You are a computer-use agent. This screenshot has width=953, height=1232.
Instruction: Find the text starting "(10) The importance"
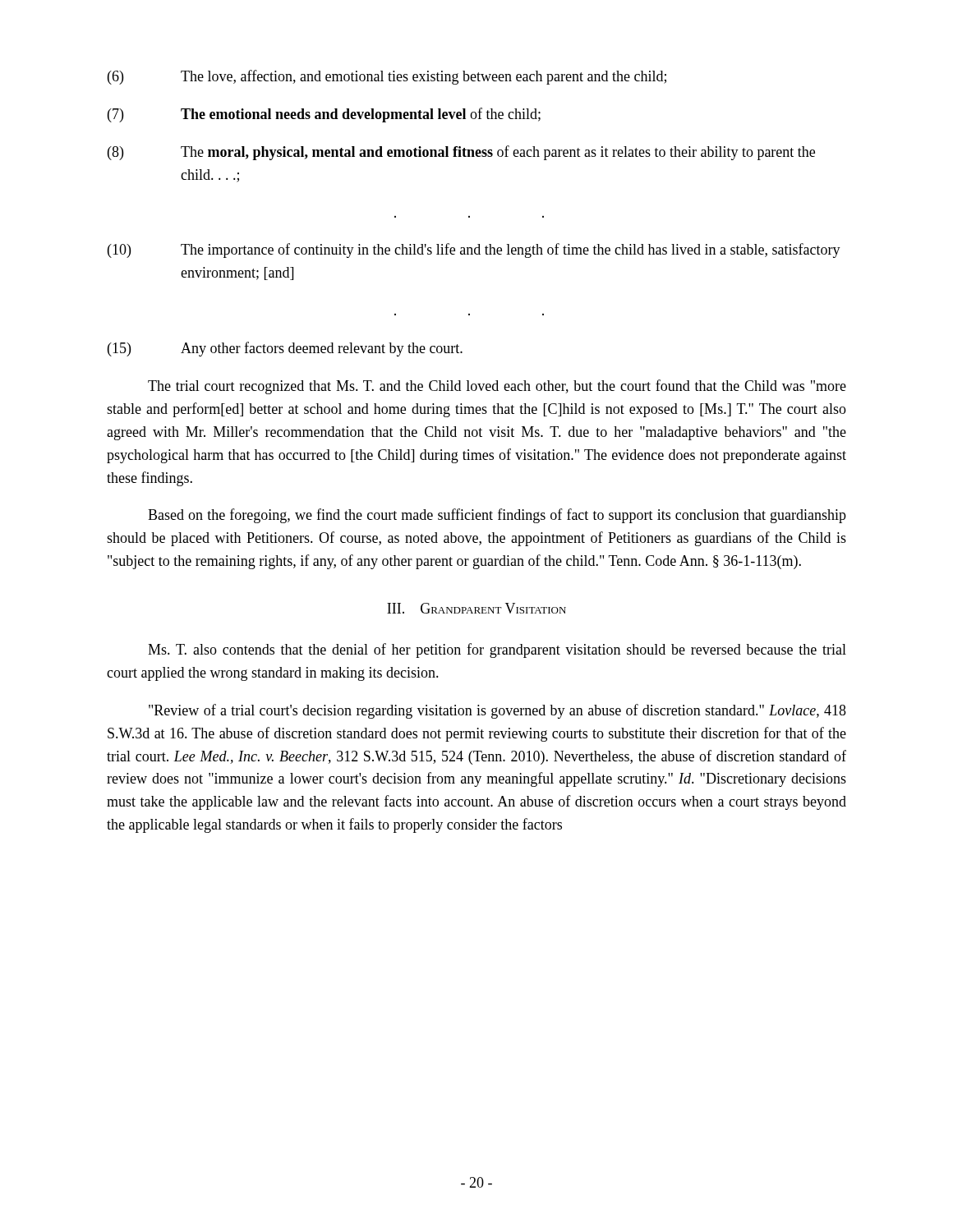tap(476, 262)
